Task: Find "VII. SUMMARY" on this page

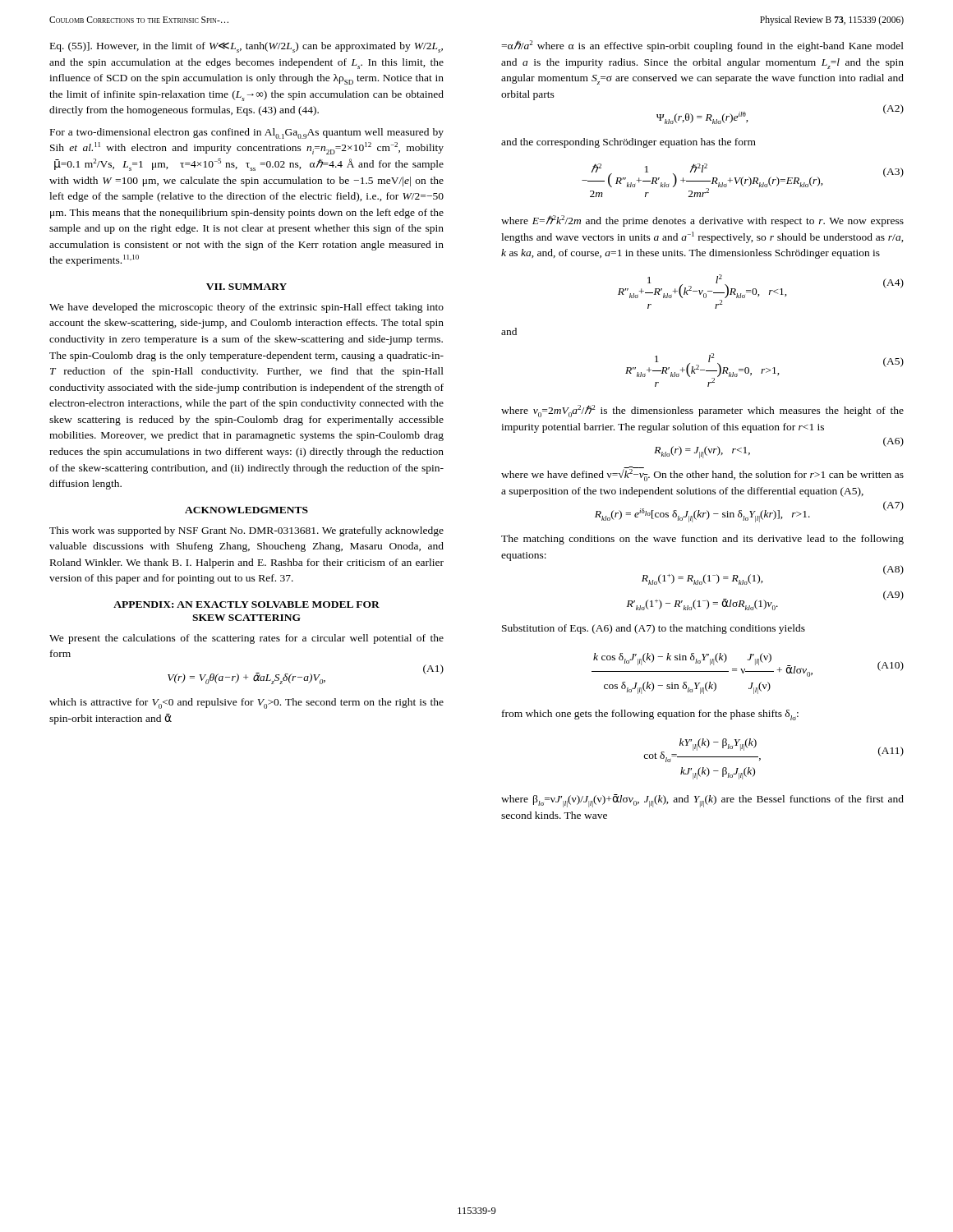Action: pyautogui.click(x=246, y=286)
